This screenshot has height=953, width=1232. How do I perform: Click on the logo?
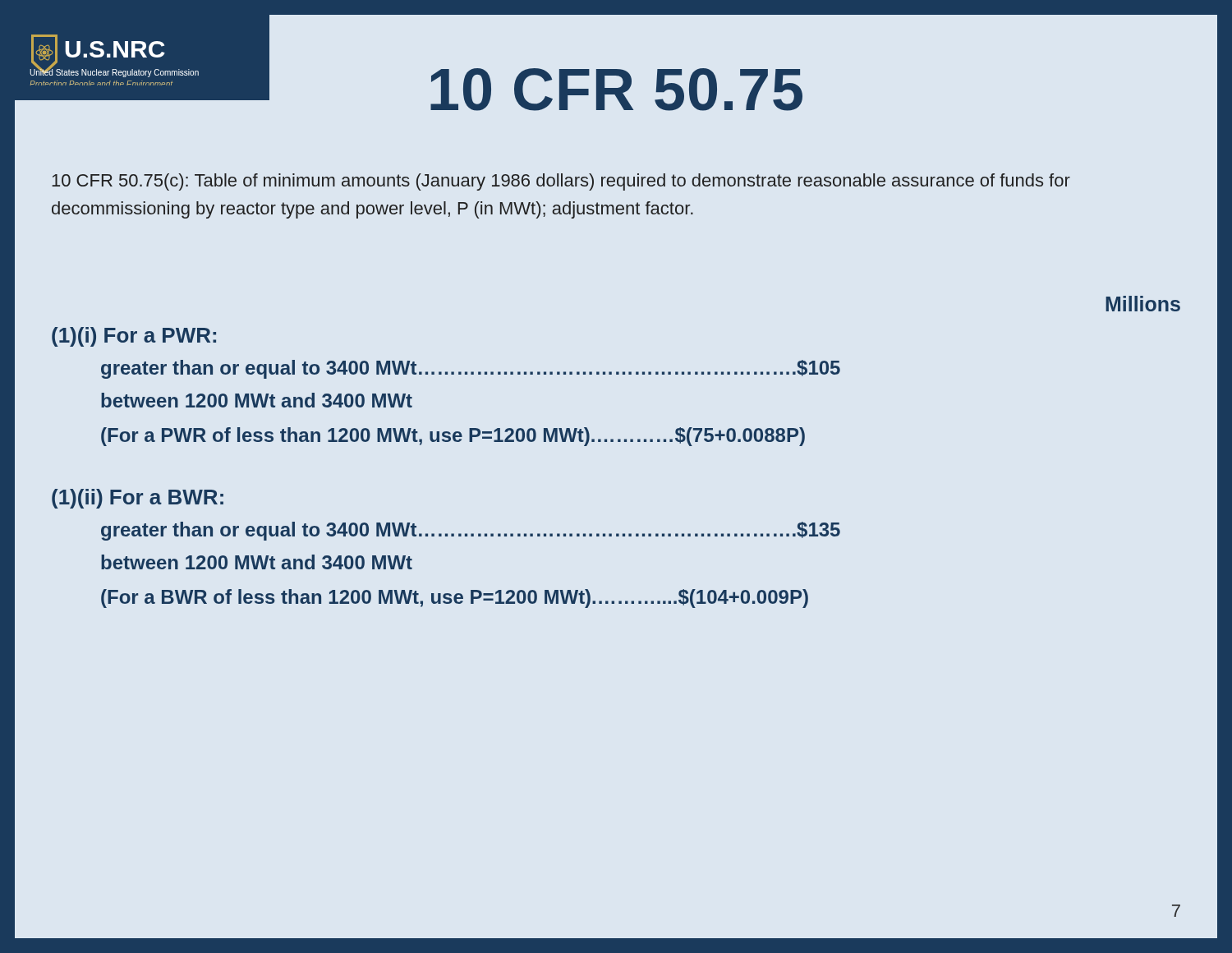pyautogui.click(x=142, y=58)
